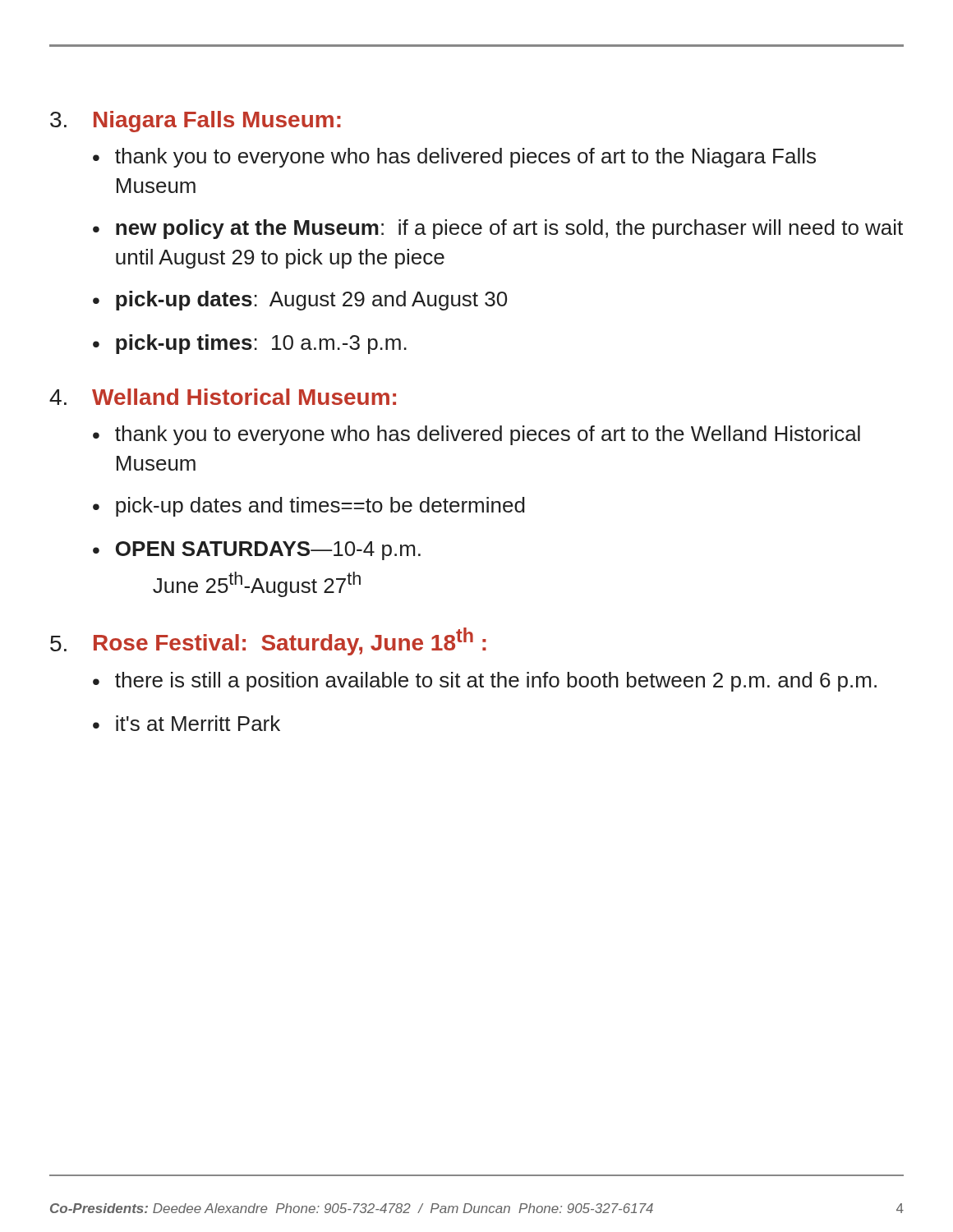
Task: Click on the list item that reads "there is still"
Action: pyautogui.click(x=497, y=680)
